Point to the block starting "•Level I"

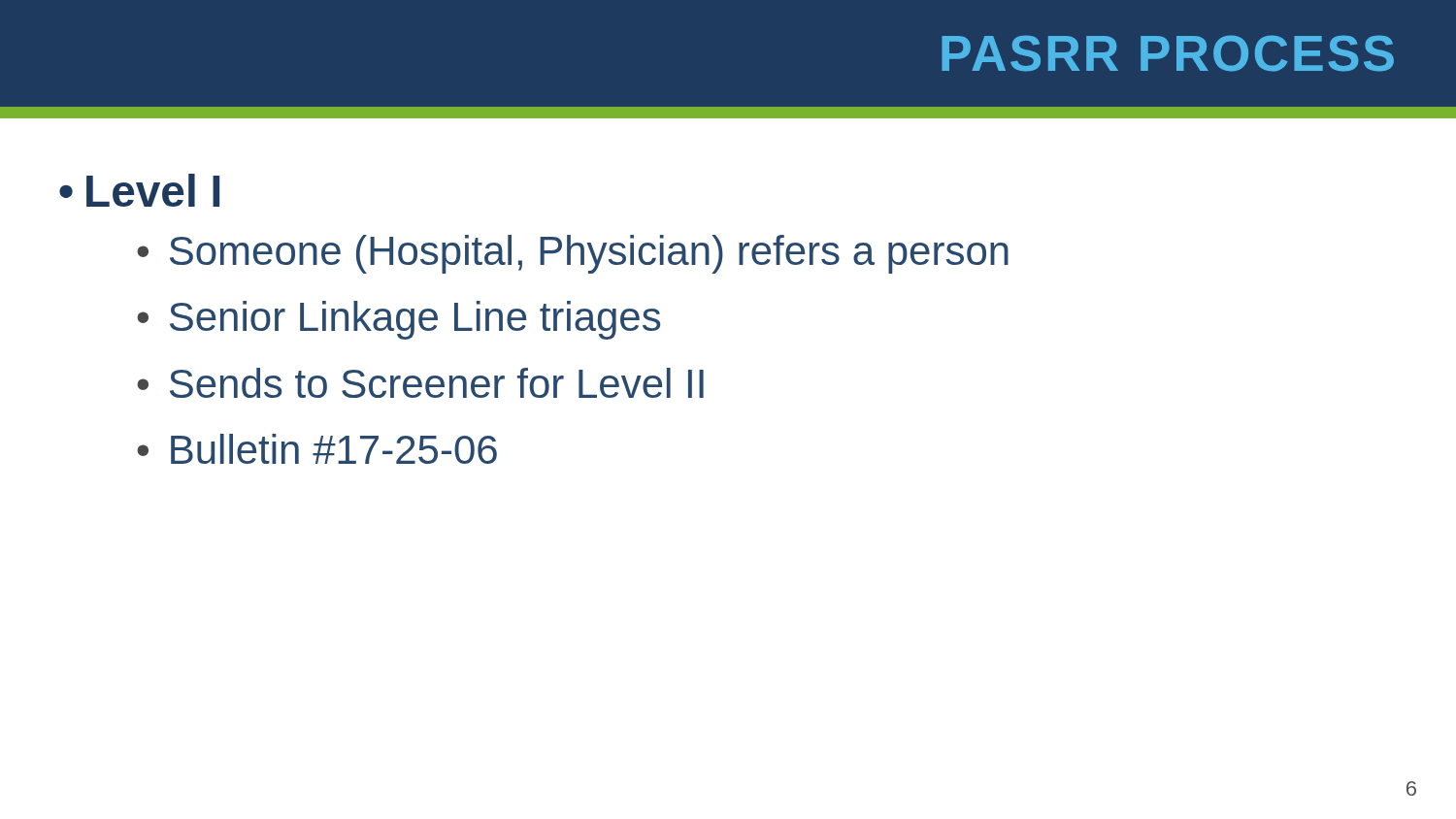[x=140, y=191]
